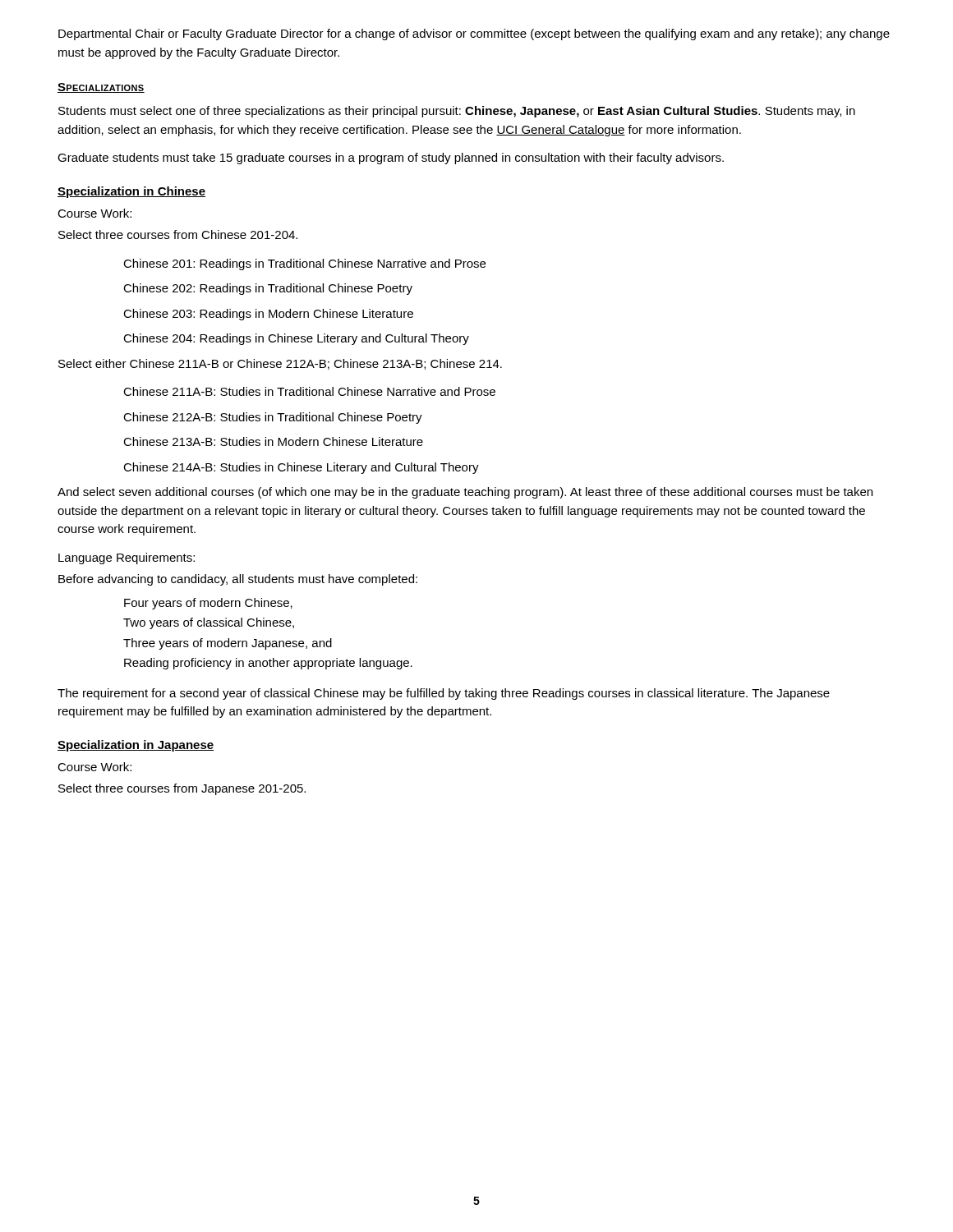Where is the passage that starts "Select either Chinese"?
Viewport: 953px width, 1232px height.
pos(280,363)
